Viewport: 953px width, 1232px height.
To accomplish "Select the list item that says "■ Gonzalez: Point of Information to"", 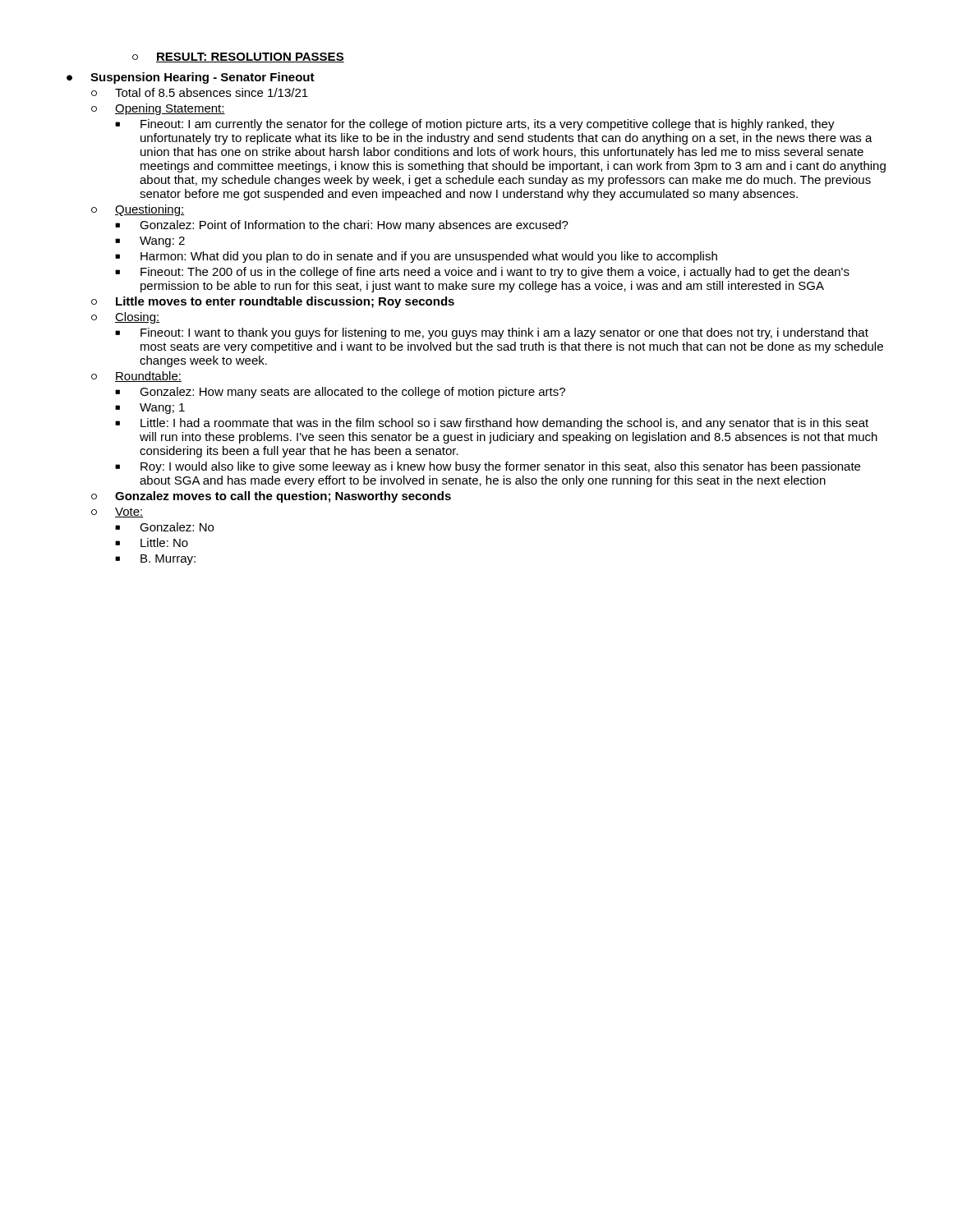I will 342,225.
